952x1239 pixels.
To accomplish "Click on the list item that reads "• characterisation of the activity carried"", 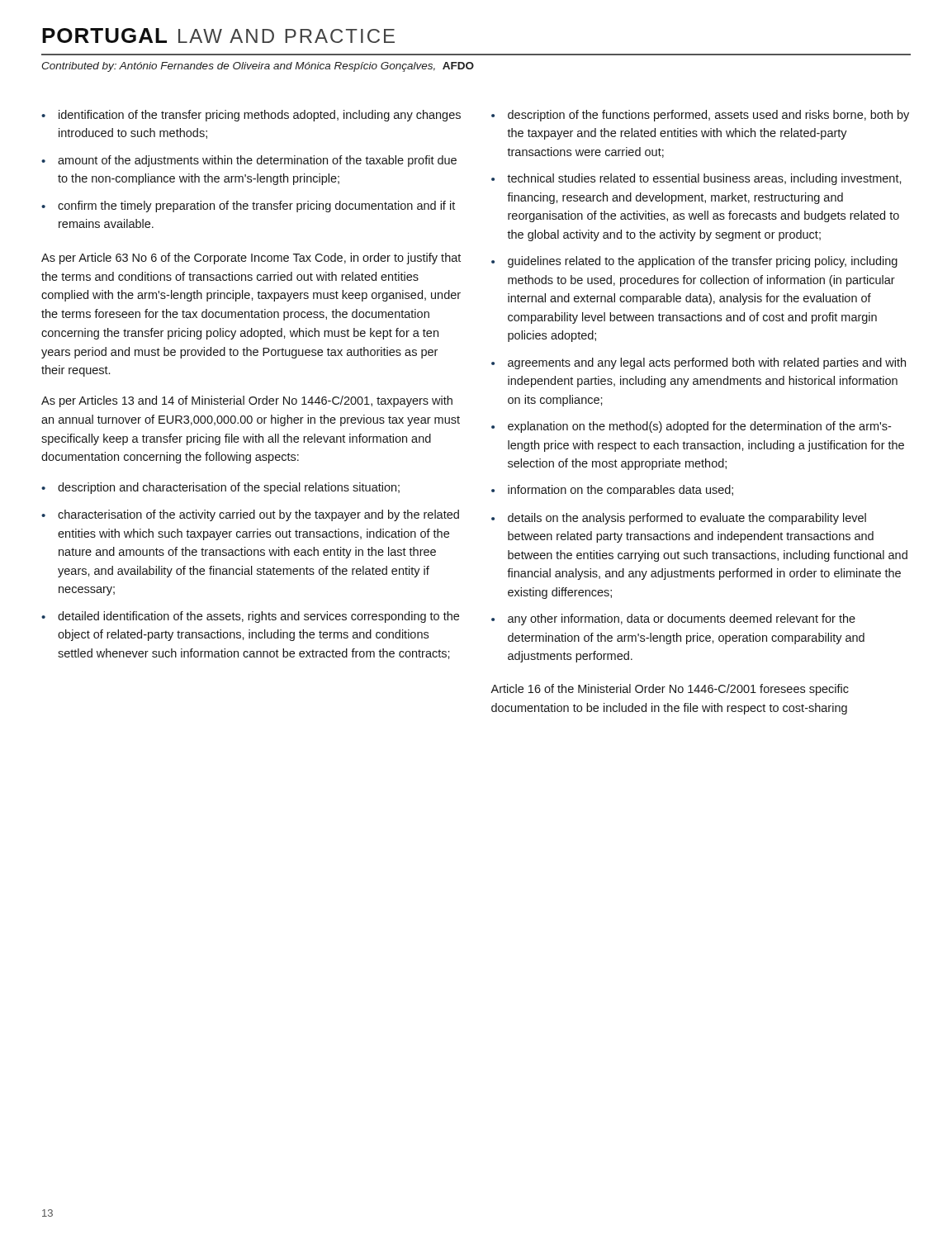I will coord(251,552).
